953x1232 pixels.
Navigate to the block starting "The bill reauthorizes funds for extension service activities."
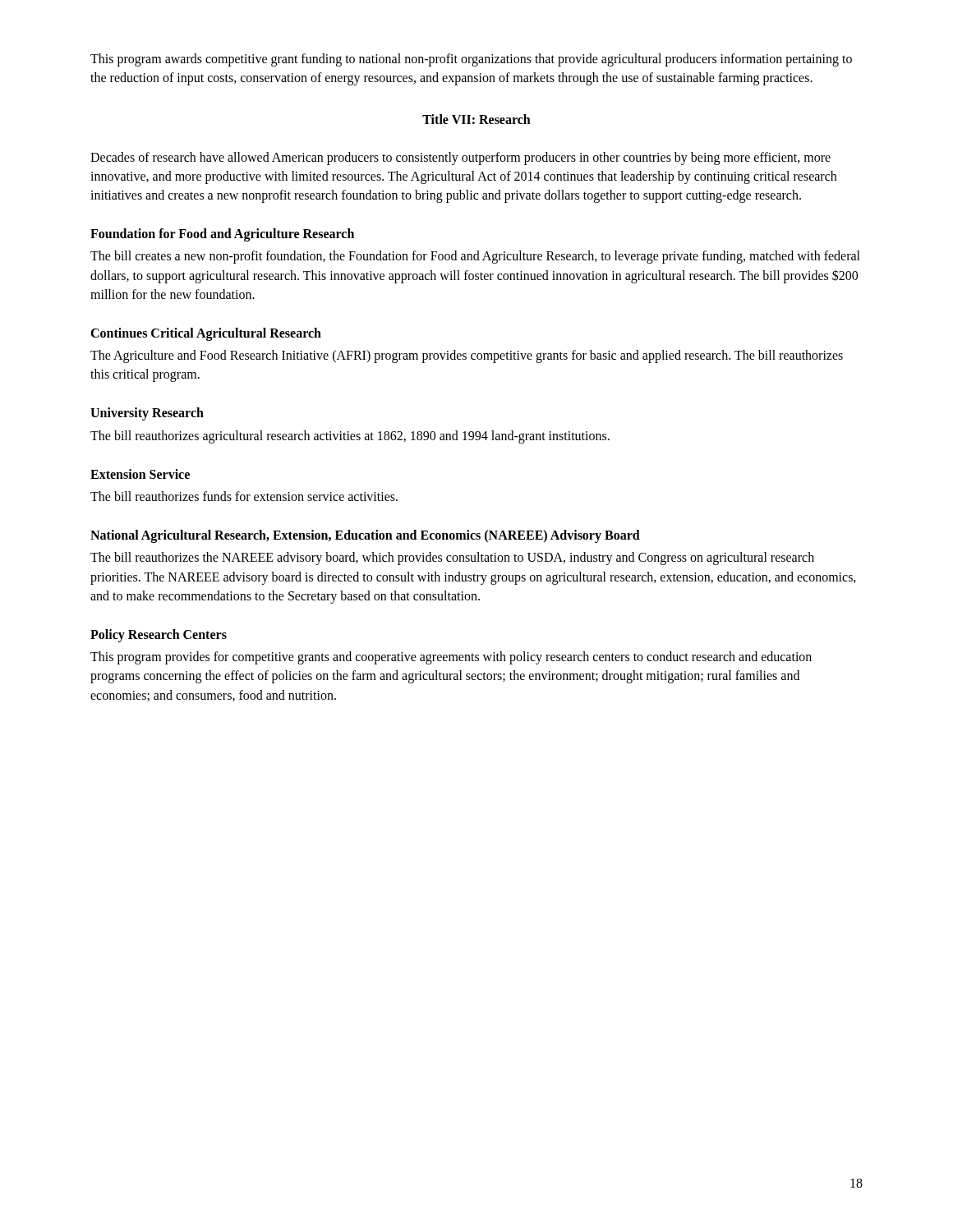coord(244,496)
